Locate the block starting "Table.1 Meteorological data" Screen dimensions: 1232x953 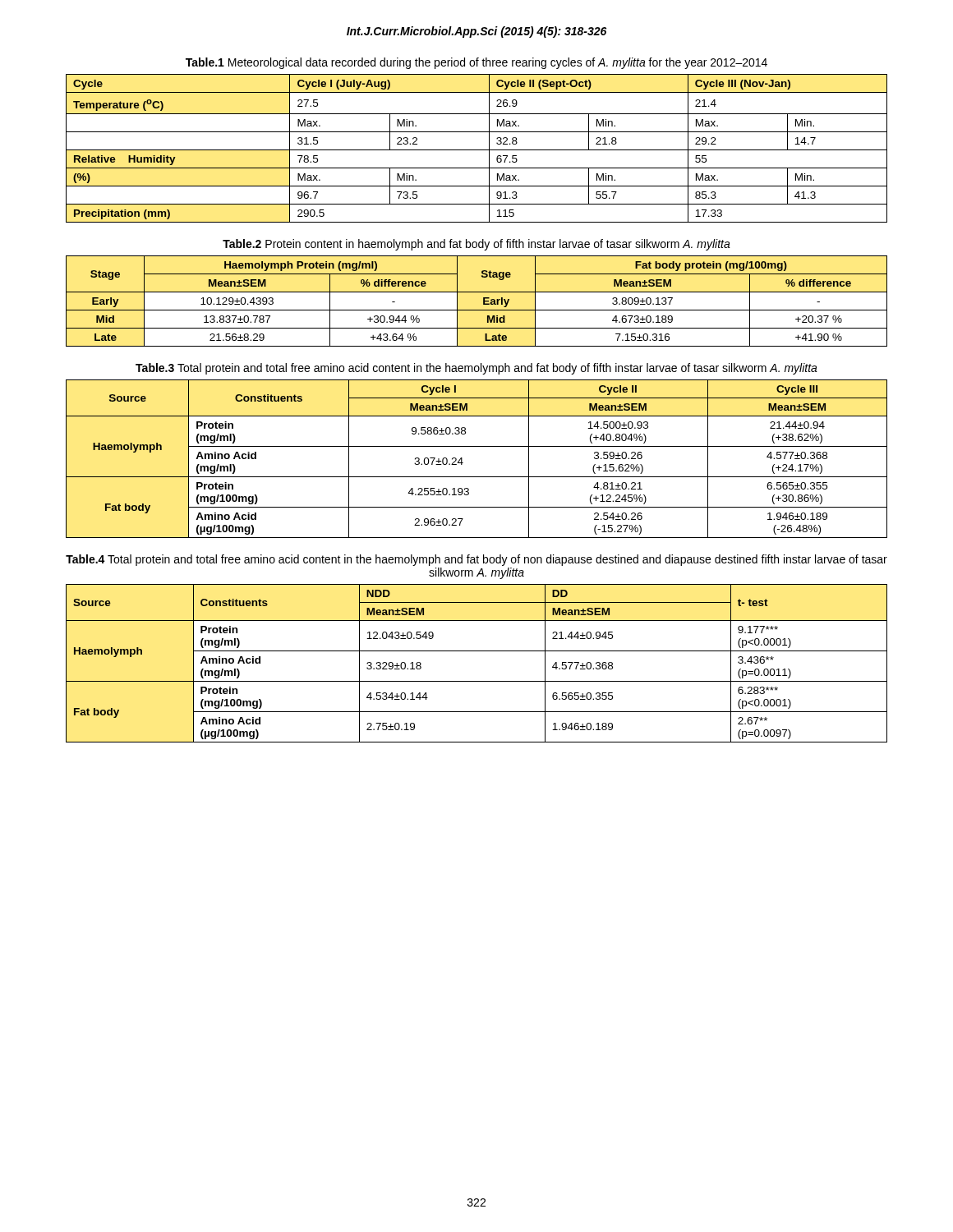coord(476,62)
